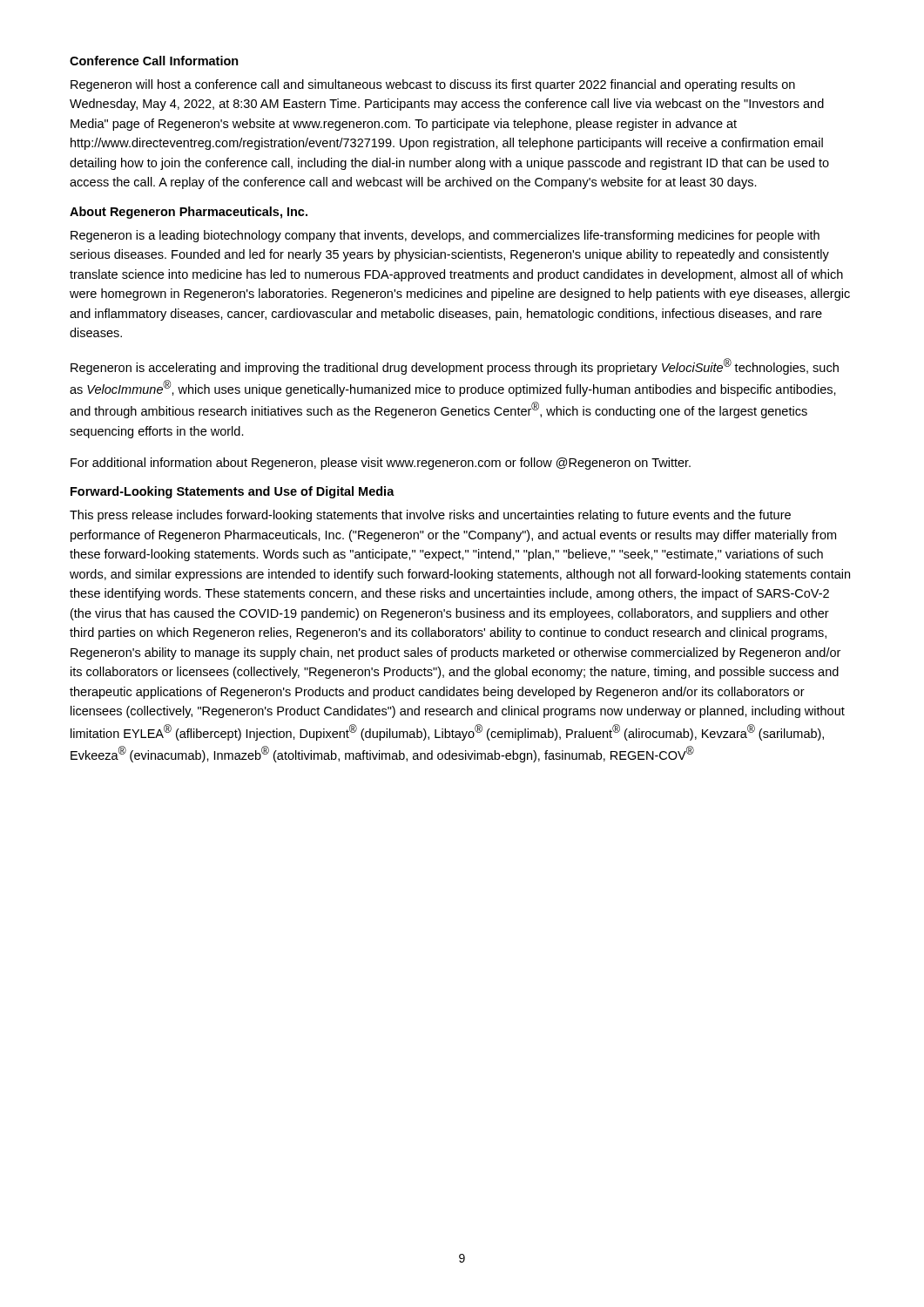Image resolution: width=924 pixels, height=1307 pixels.
Task: Point to the block beginning "This press release includes forward-looking statements"
Action: pyautogui.click(x=460, y=635)
